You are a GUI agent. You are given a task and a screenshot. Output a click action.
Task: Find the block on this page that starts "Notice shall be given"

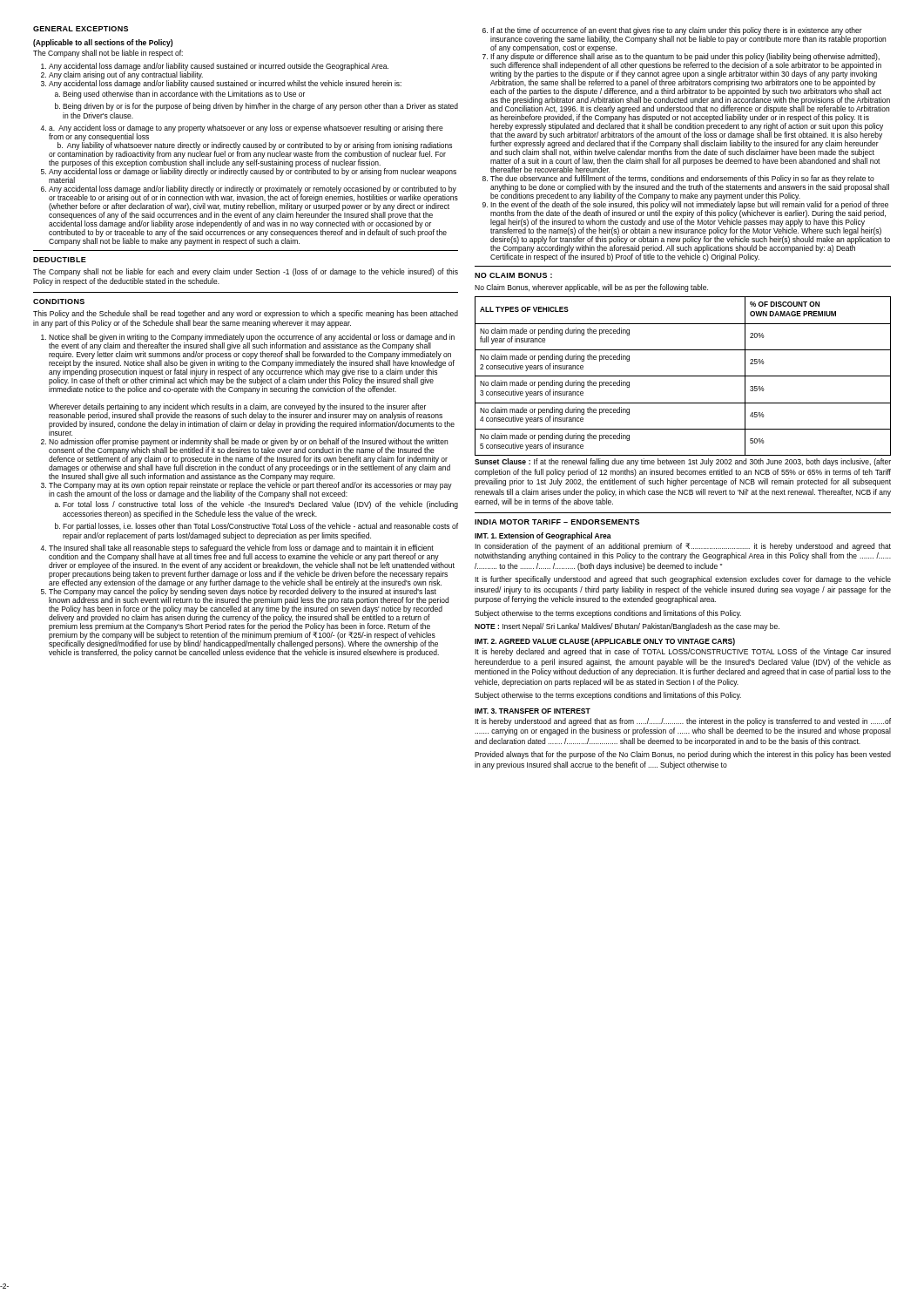[x=253, y=385]
